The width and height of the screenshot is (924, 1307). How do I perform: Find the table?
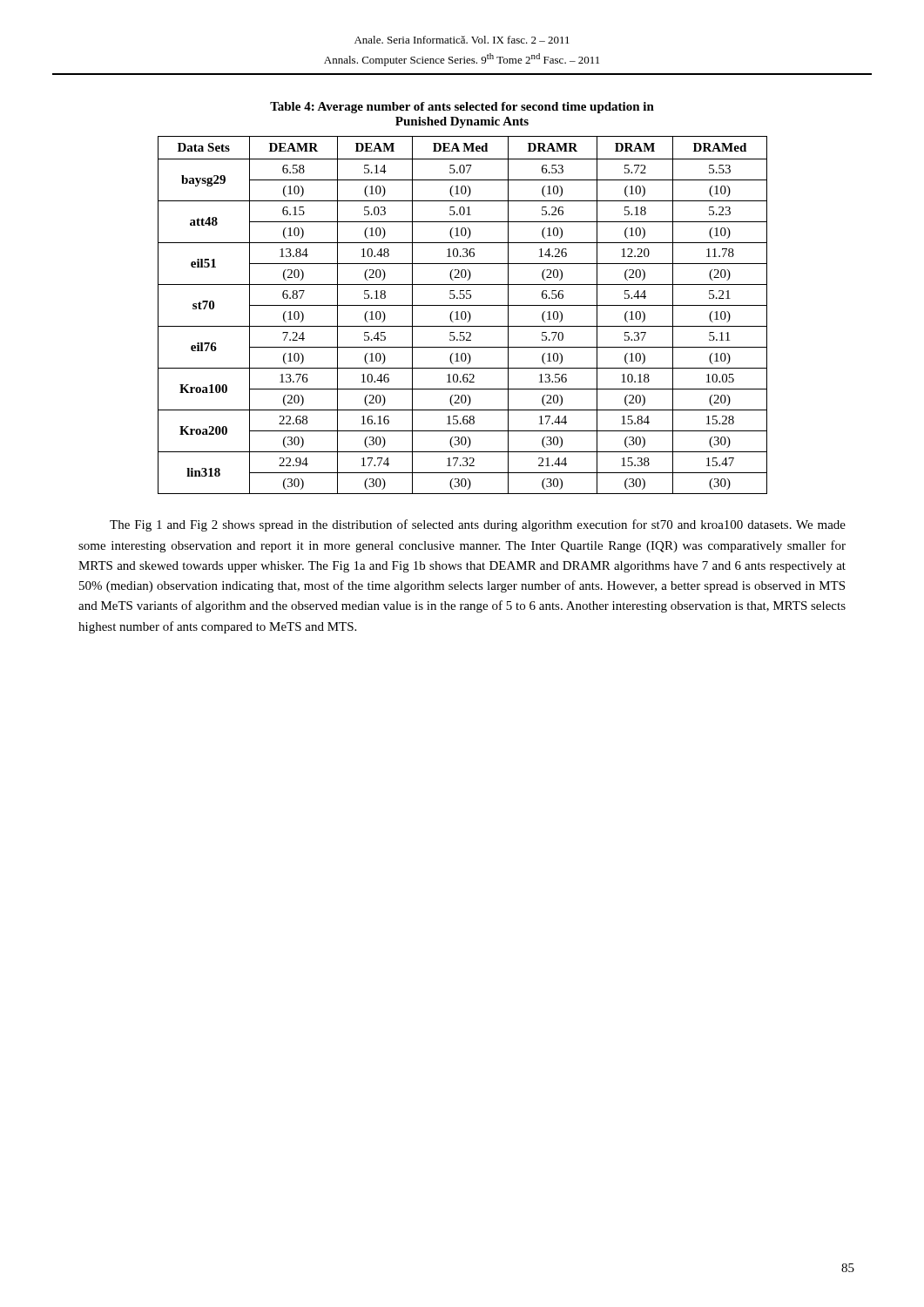(x=462, y=315)
